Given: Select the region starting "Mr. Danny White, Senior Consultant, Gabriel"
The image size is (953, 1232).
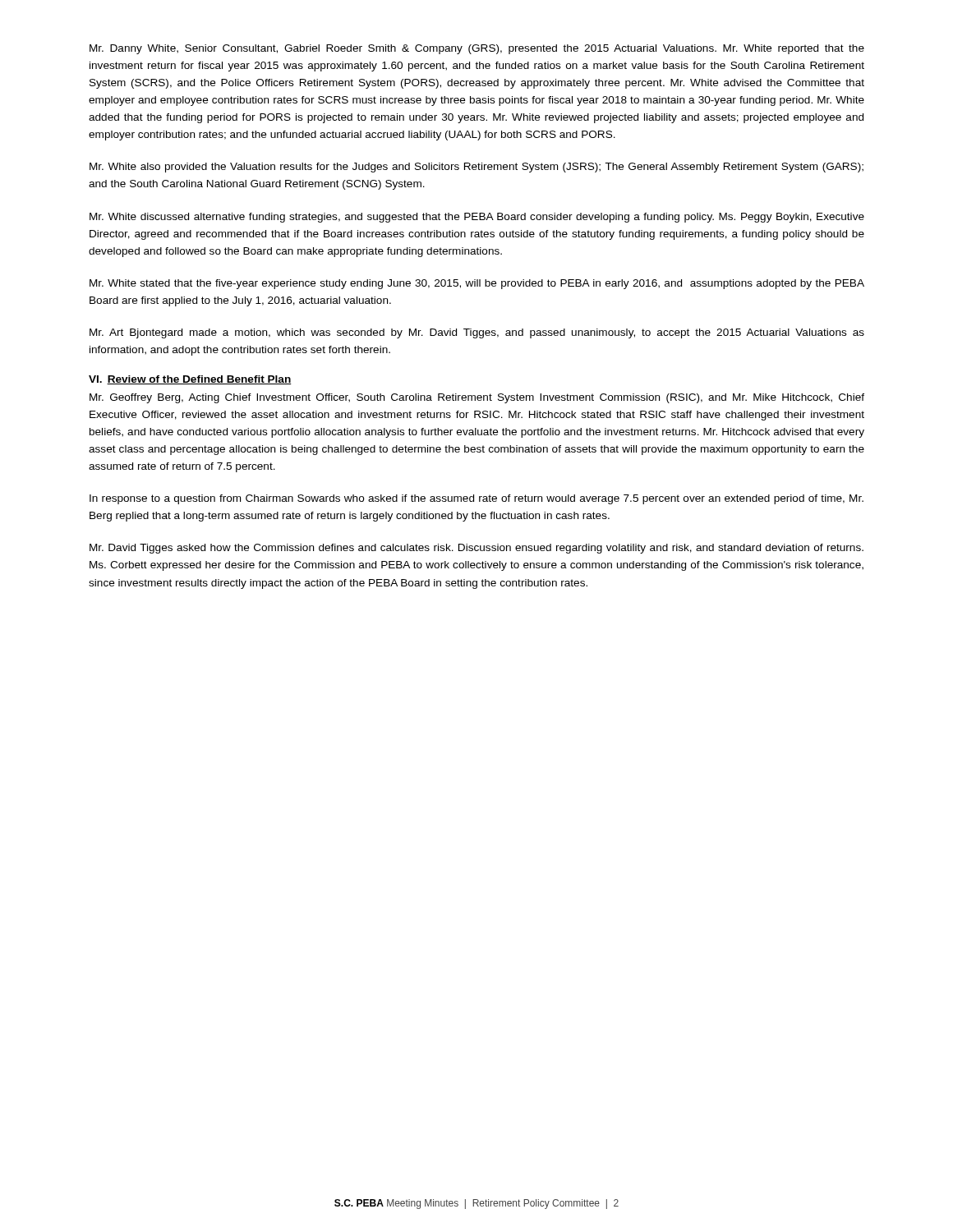Looking at the screenshot, I should (x=476, y=91).
